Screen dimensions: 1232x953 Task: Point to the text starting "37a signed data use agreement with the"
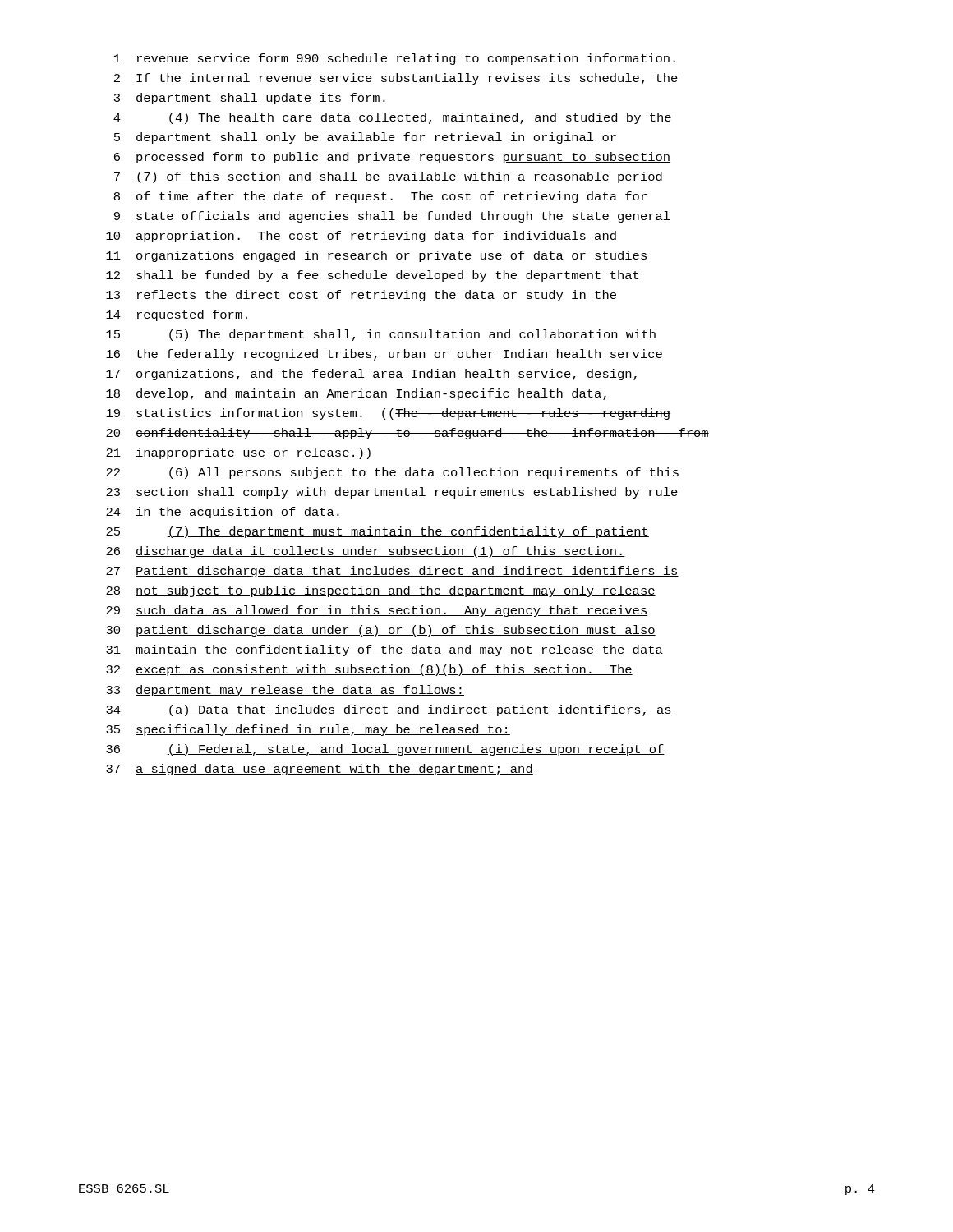click(x=476, y=769)
